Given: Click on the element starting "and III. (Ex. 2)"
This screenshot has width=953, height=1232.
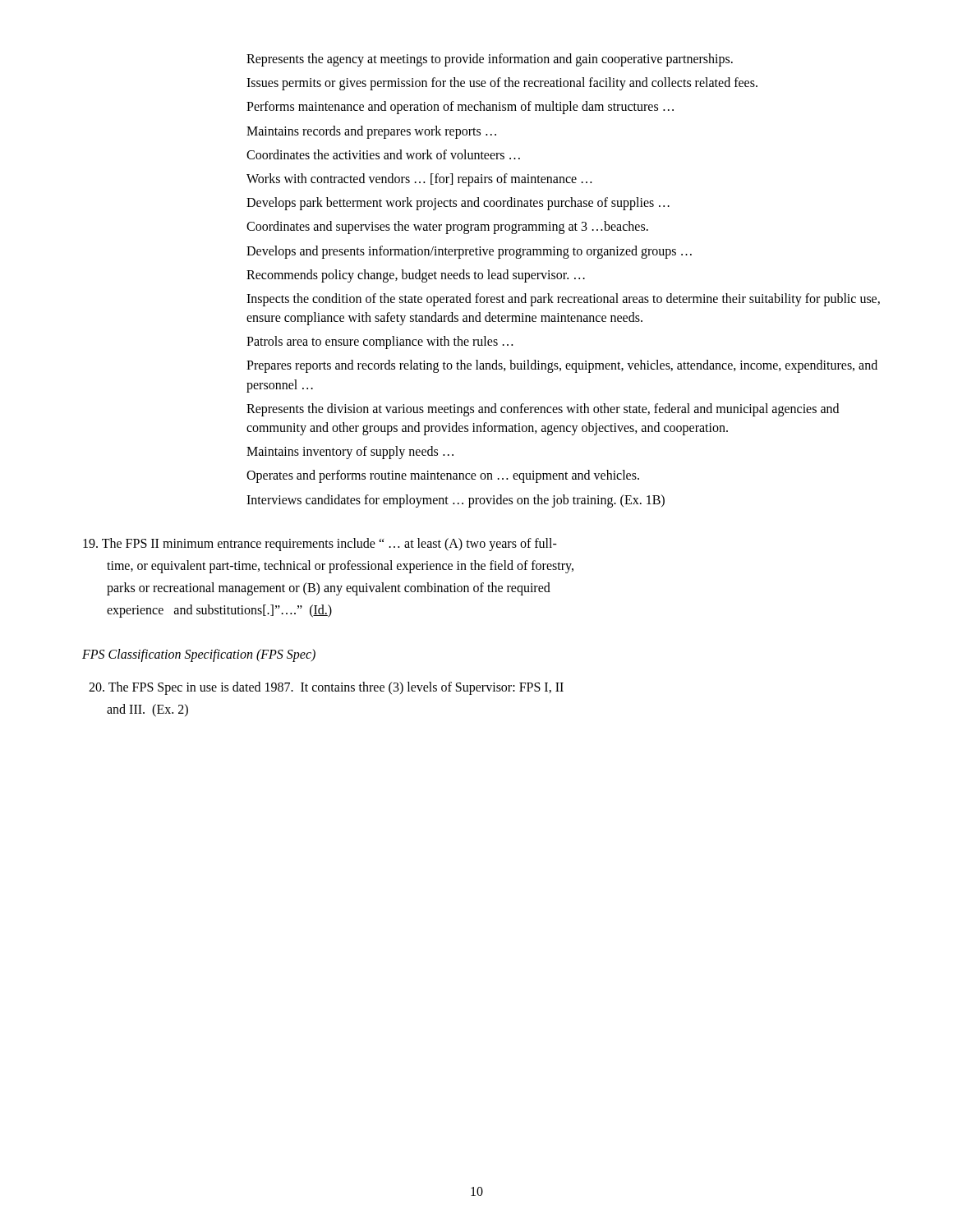Looking at the screenshot, I should tap(148, 709).
